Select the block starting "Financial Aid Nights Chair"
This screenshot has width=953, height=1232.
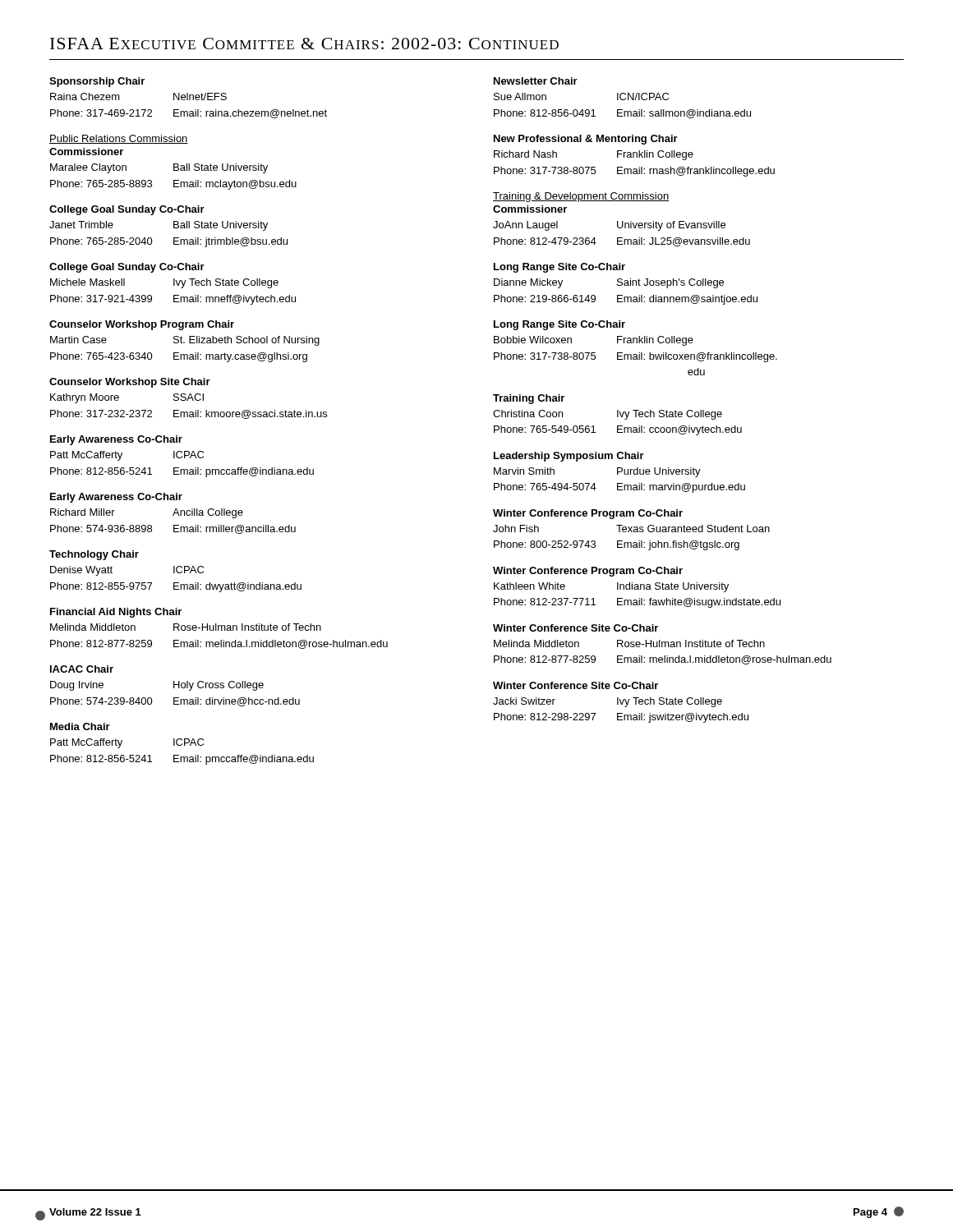pos(255,628)
